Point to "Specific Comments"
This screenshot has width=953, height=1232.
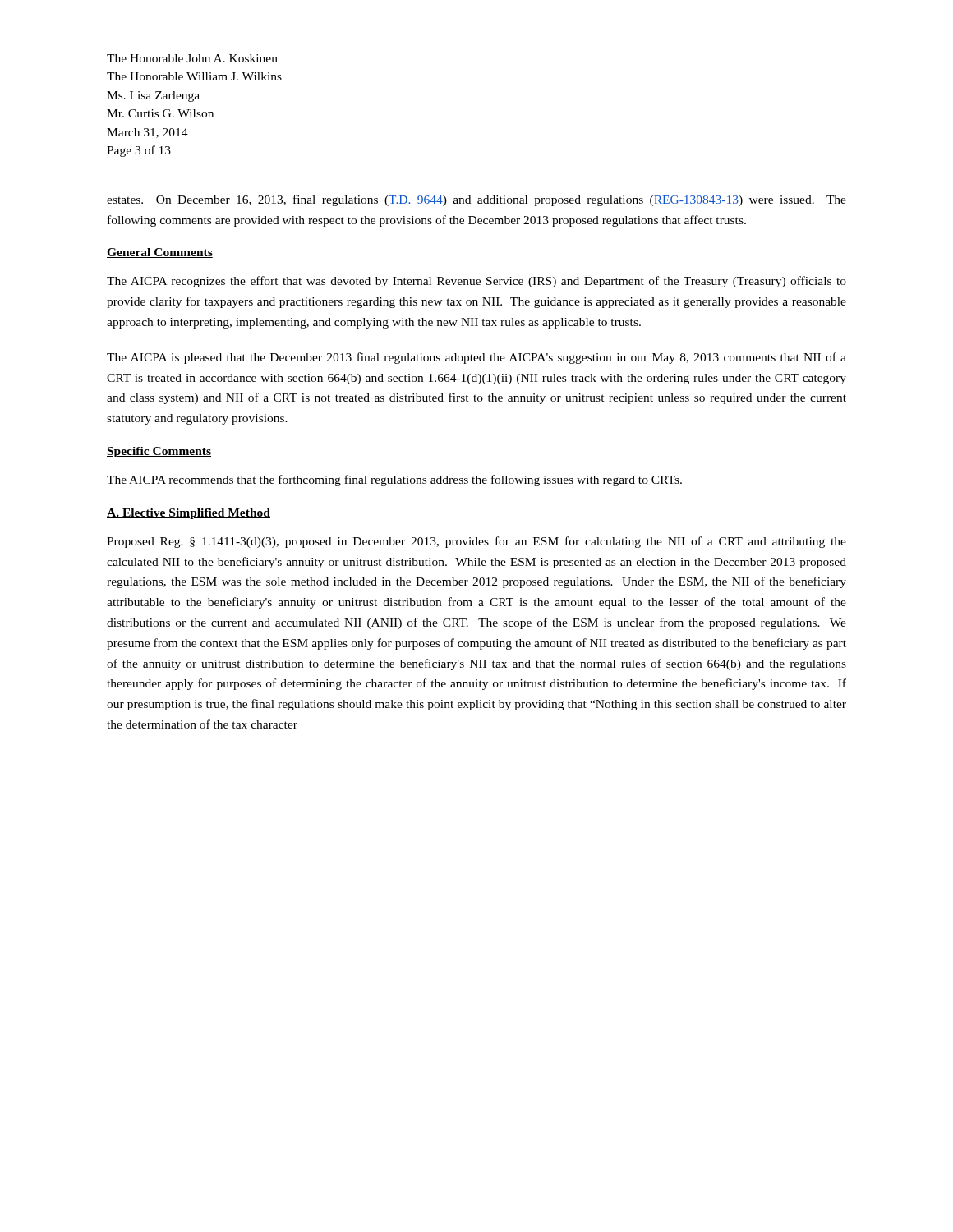coord(159,450)
